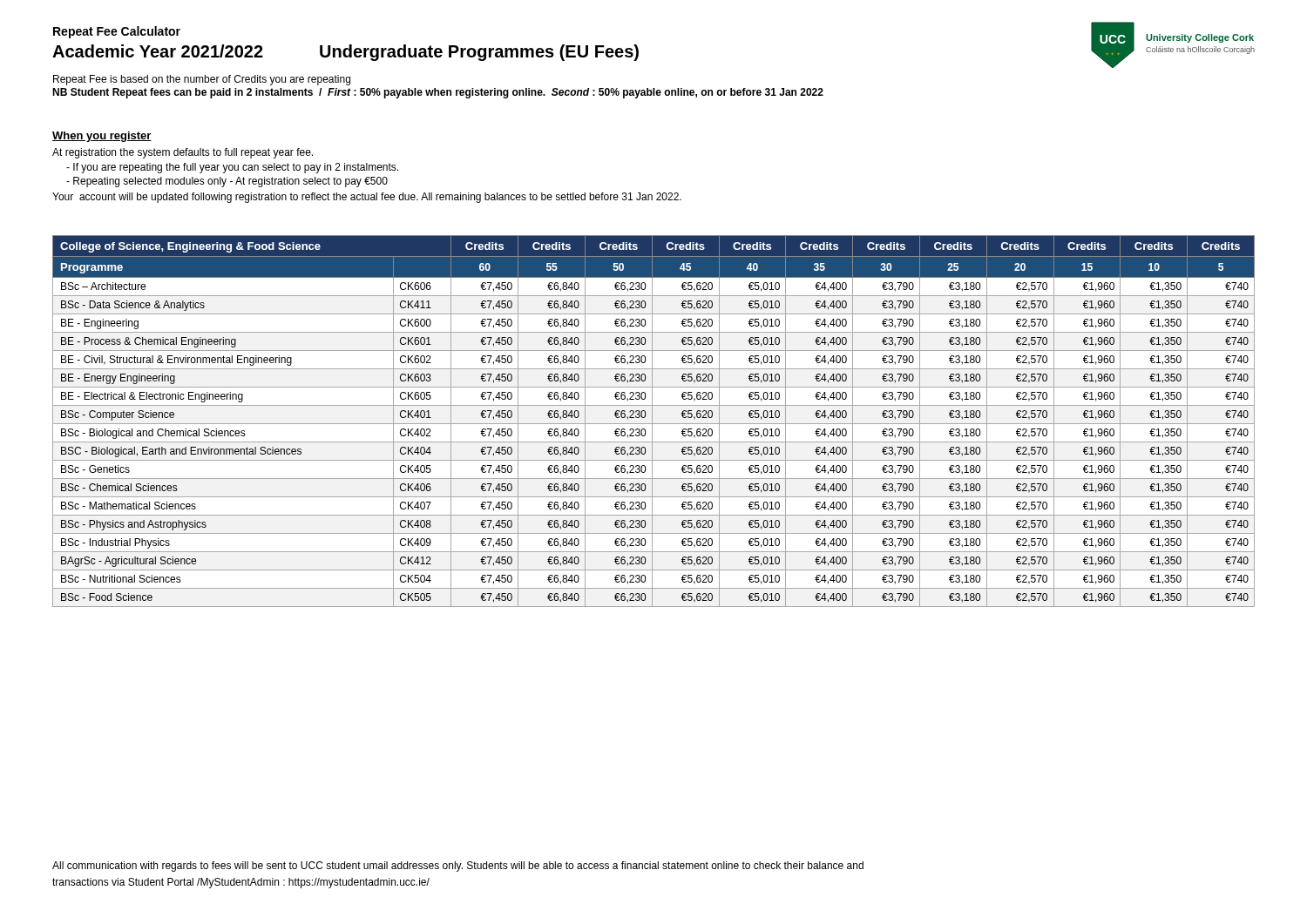Select the text block starting "Academic Year 2021/2022 Undergraduate Programmes (EU"
The image size is (1307, 924).
click(x=346, y=52)
